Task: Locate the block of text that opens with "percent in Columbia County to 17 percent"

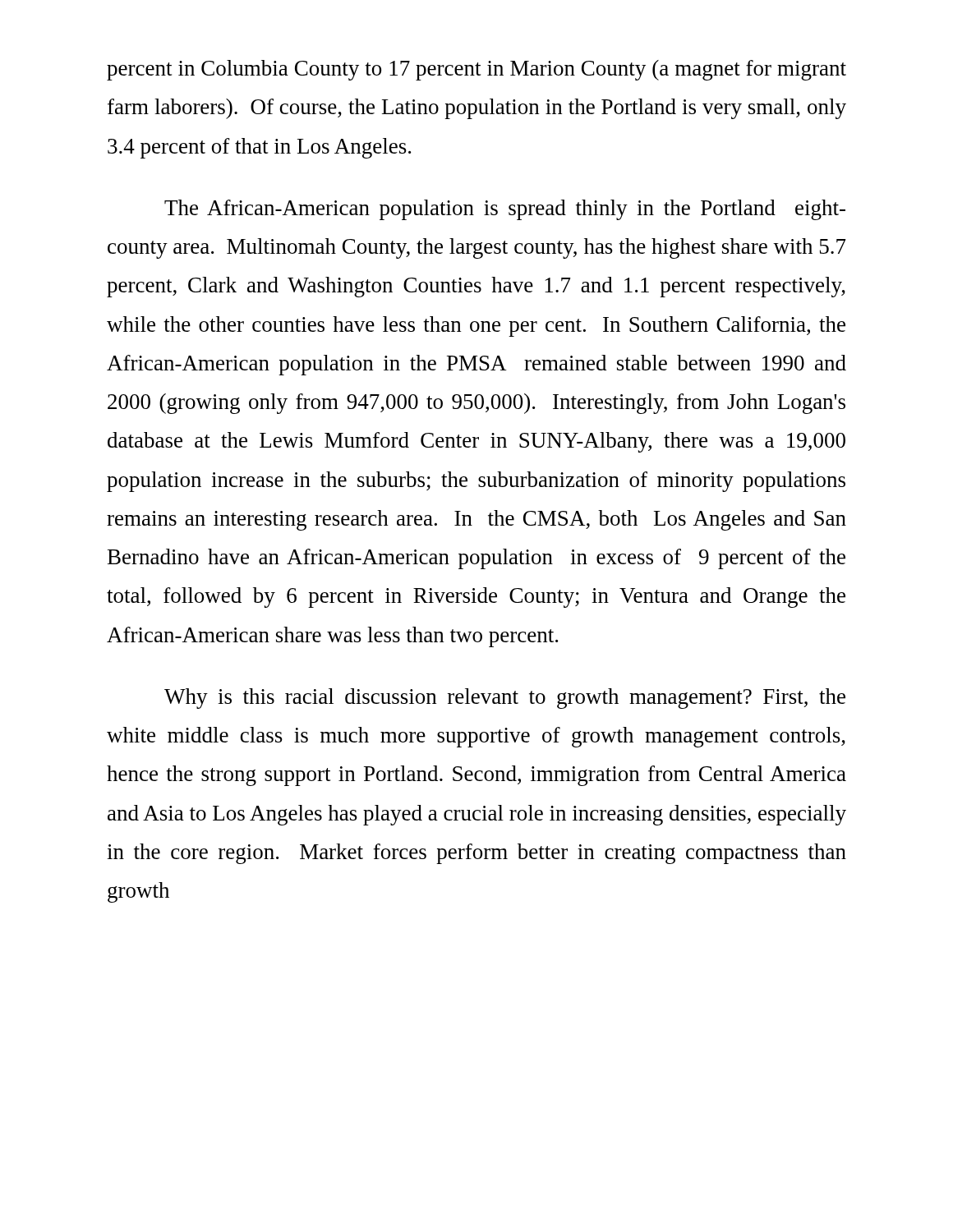Action: [476, 107]
